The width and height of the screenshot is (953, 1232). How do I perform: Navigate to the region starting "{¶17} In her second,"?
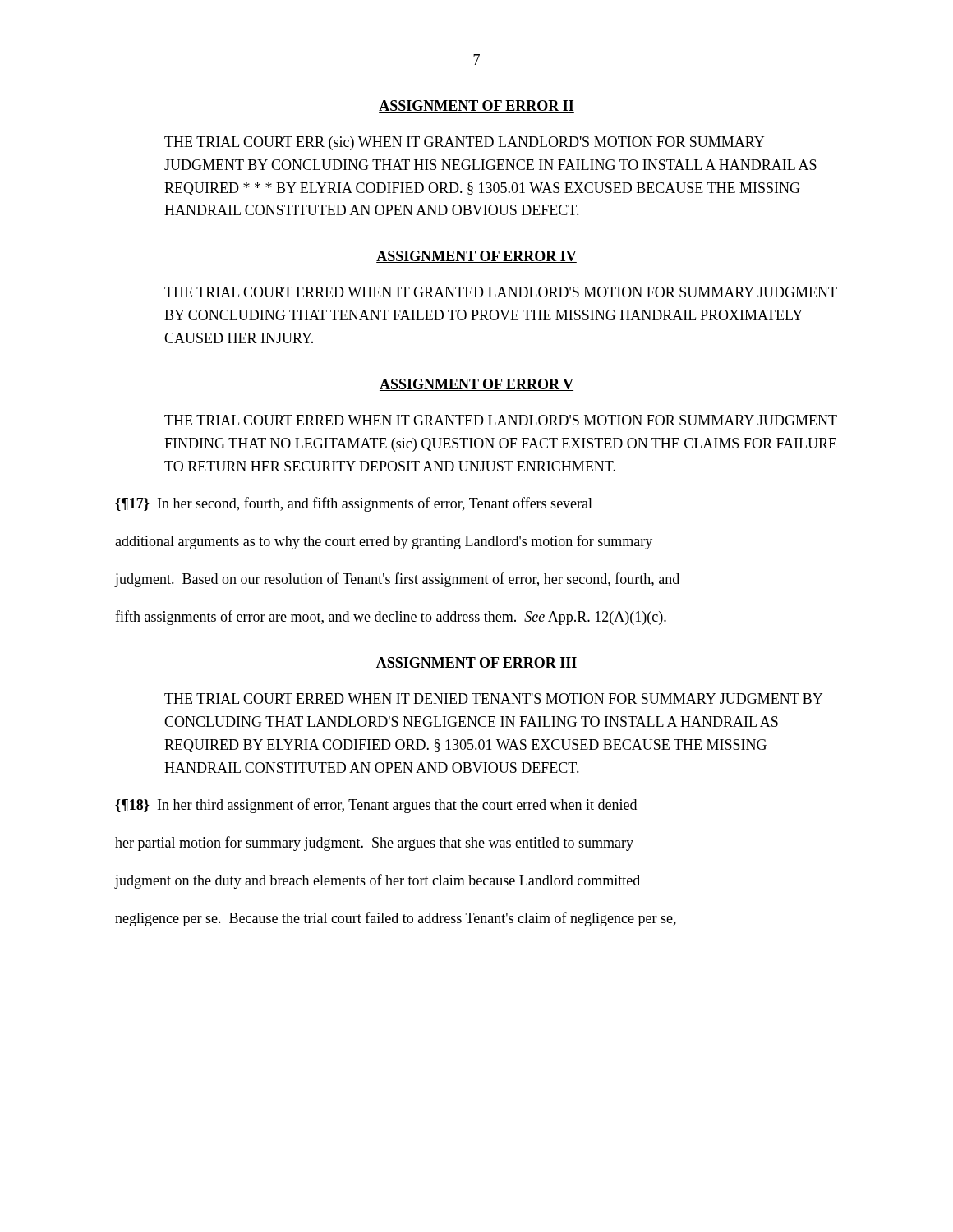pyautogui.click(x=354, y=504)
